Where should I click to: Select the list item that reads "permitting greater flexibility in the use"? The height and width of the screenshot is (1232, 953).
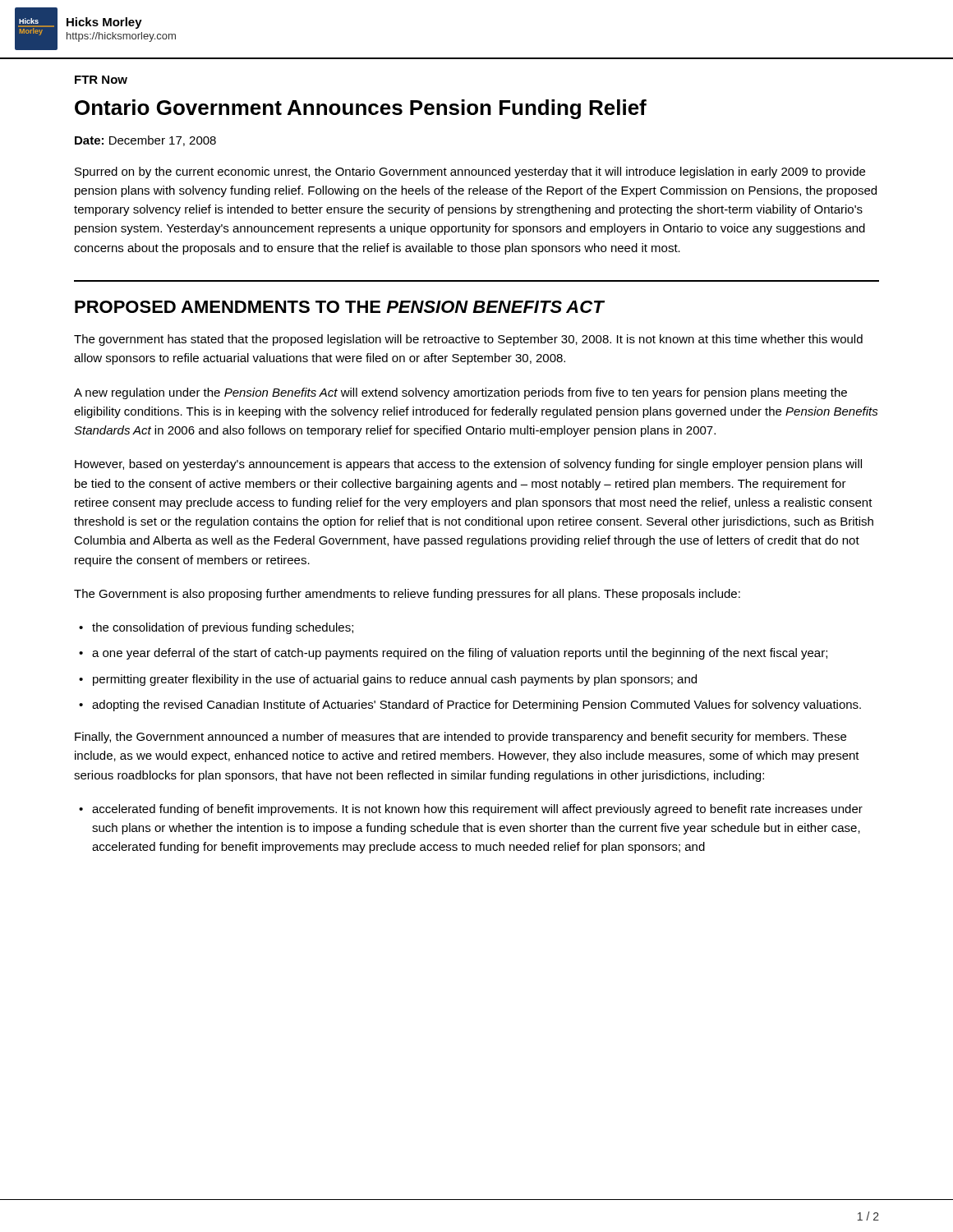click(395, 679)
